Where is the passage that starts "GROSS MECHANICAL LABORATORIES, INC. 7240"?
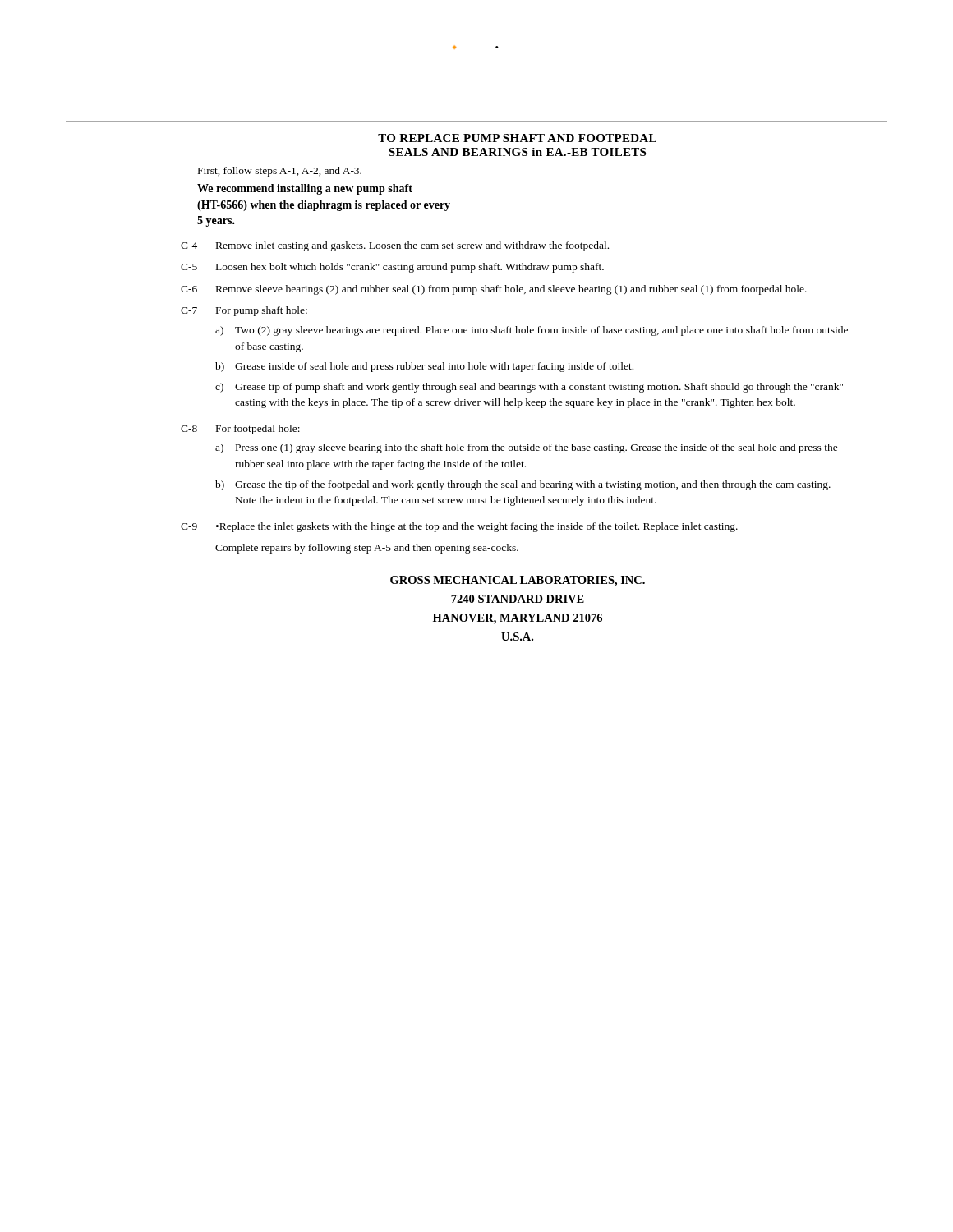Image resolution: width=953 pixels, height=1232 pixels. [x=518, y=608]
